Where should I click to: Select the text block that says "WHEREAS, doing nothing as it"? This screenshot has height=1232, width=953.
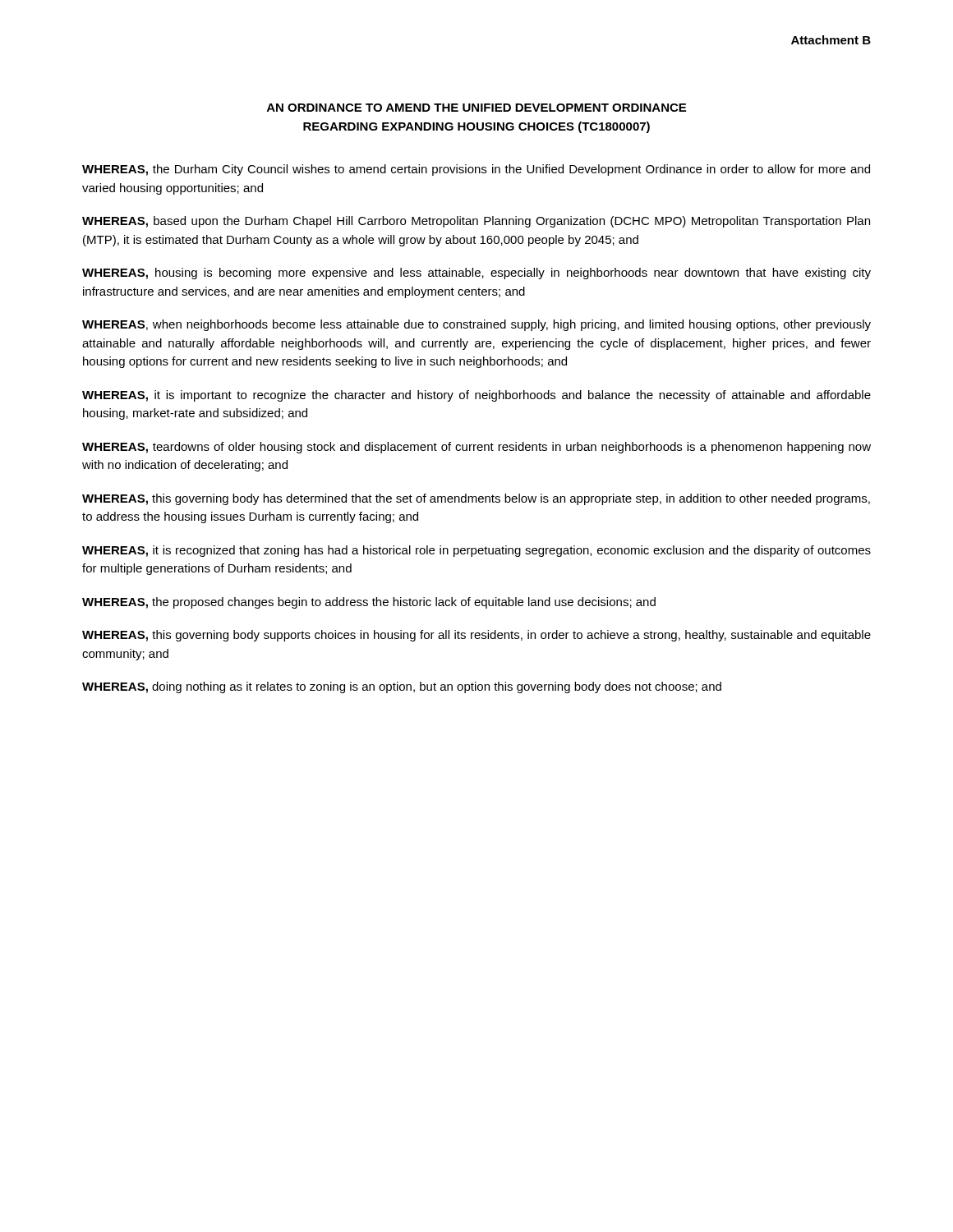pos(402,686)
